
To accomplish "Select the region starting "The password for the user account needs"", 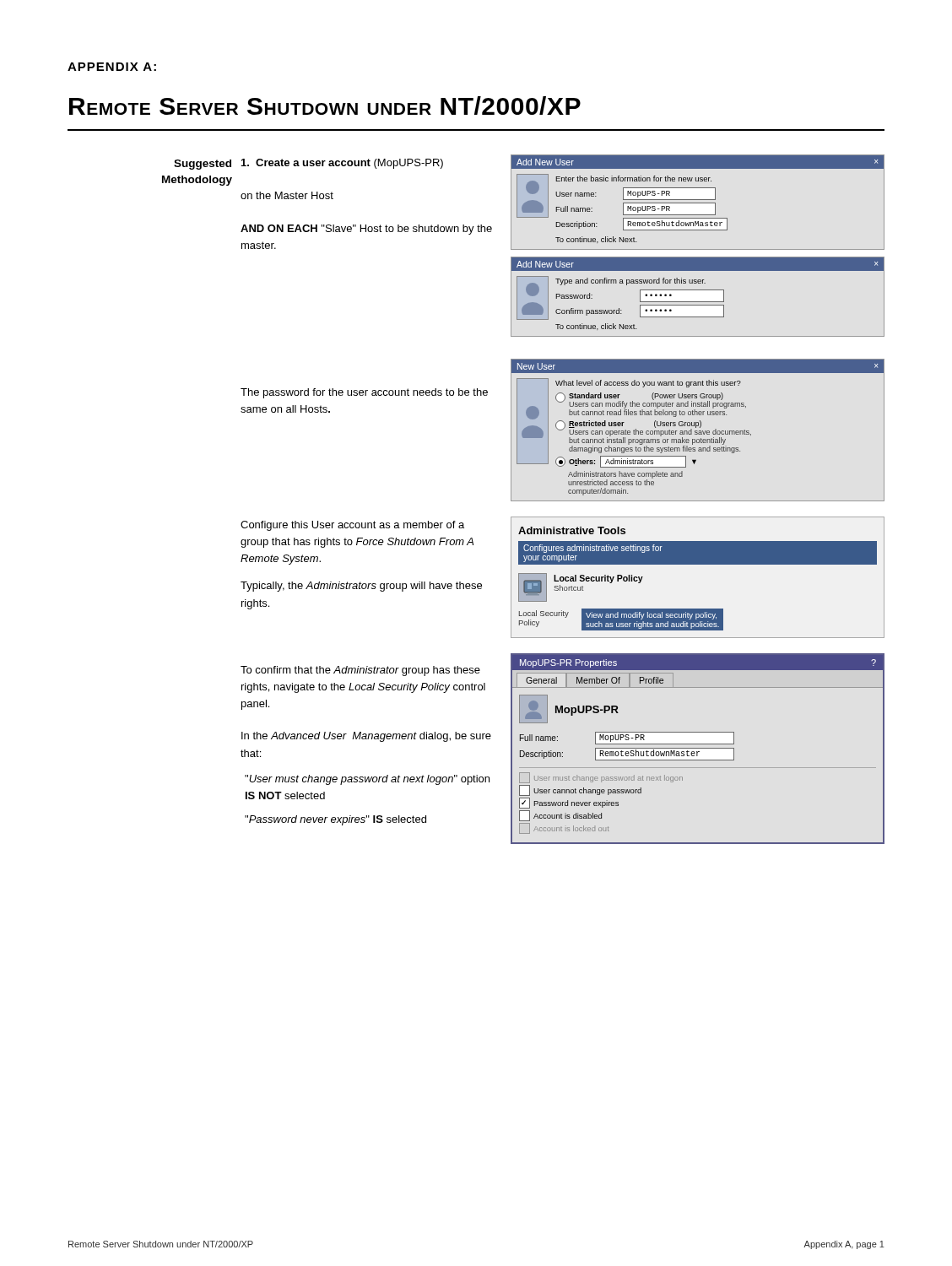I will point(364,400).
